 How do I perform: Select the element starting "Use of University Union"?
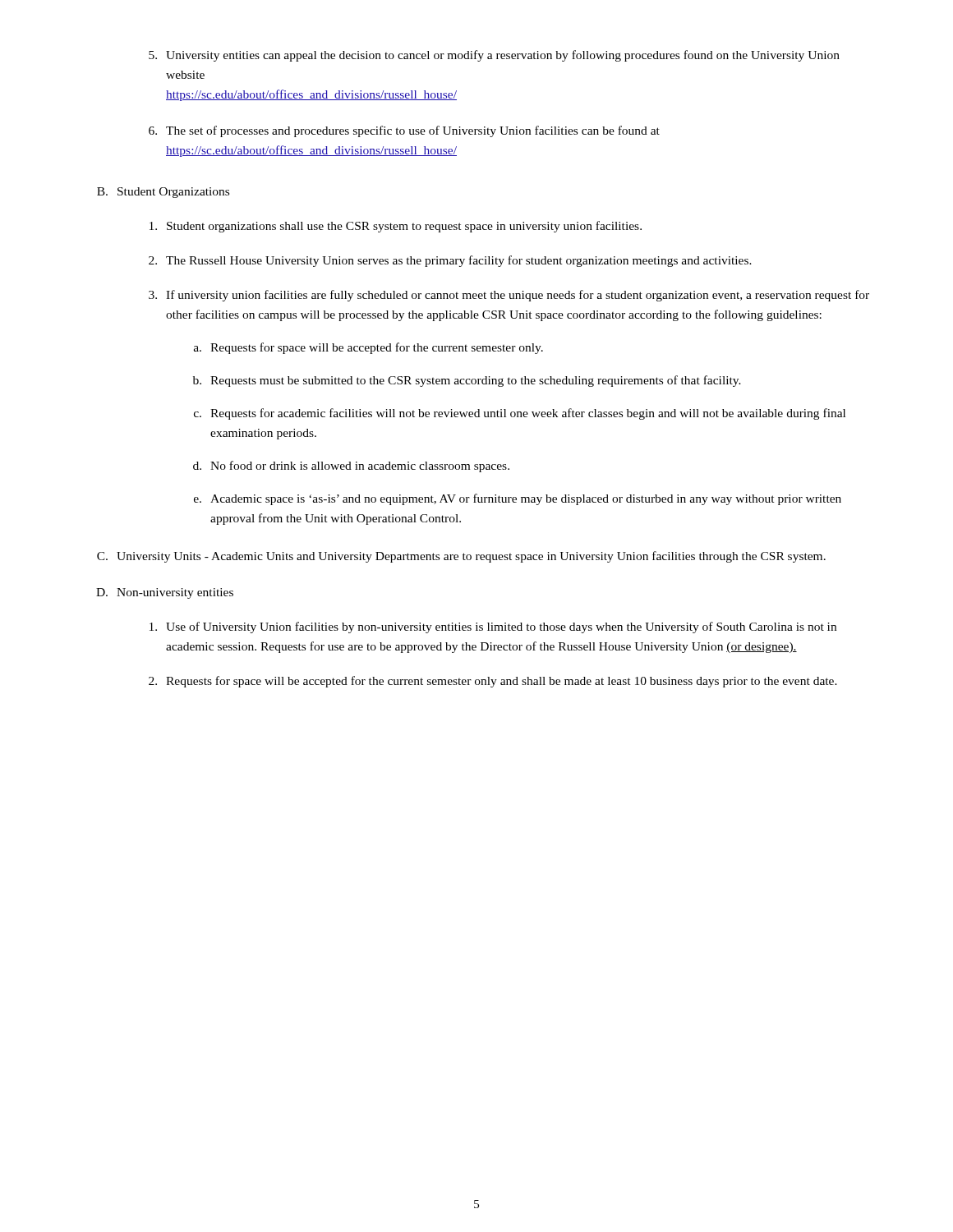click(x=505, y=637)
